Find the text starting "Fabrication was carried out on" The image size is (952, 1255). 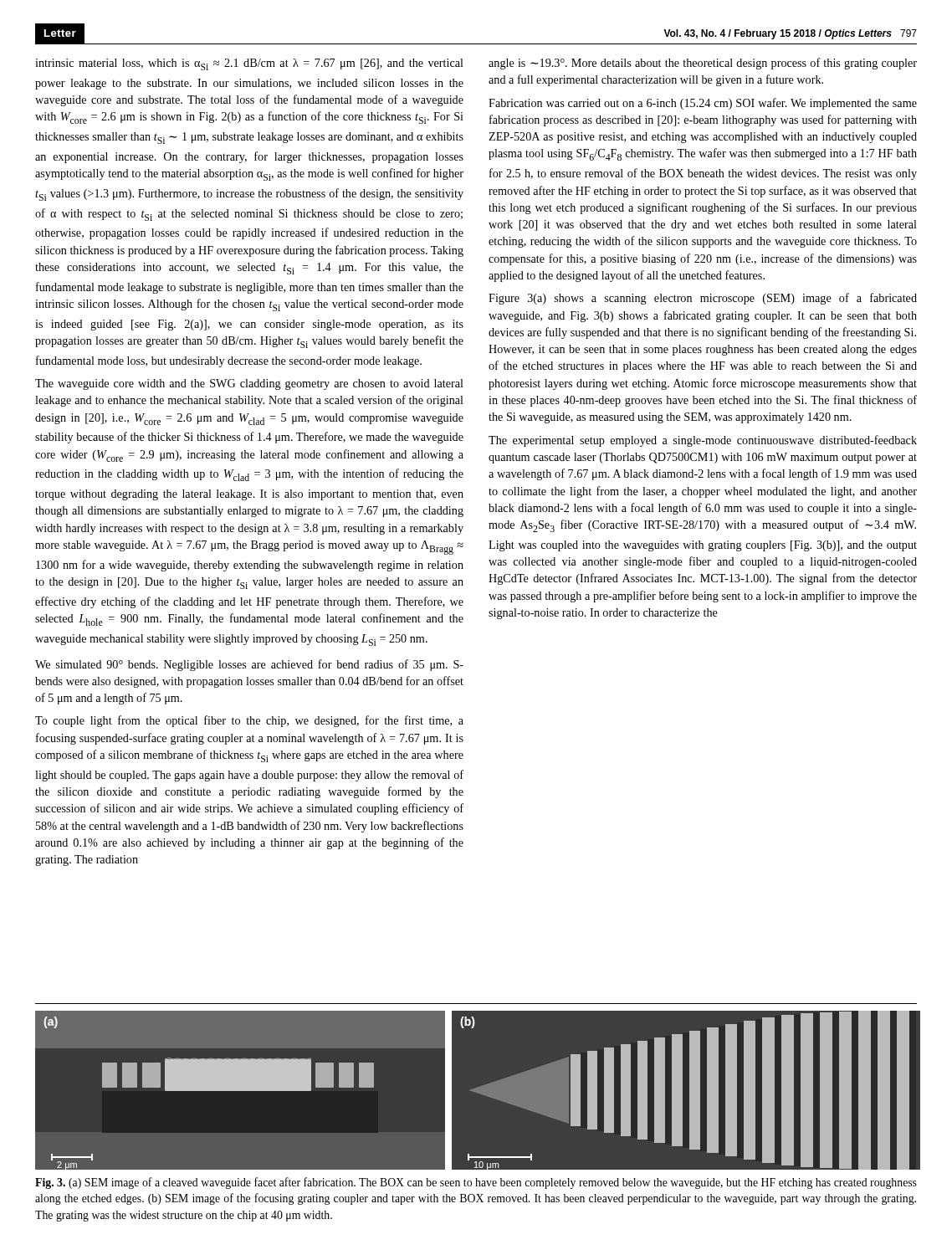(x=703, y=189)
